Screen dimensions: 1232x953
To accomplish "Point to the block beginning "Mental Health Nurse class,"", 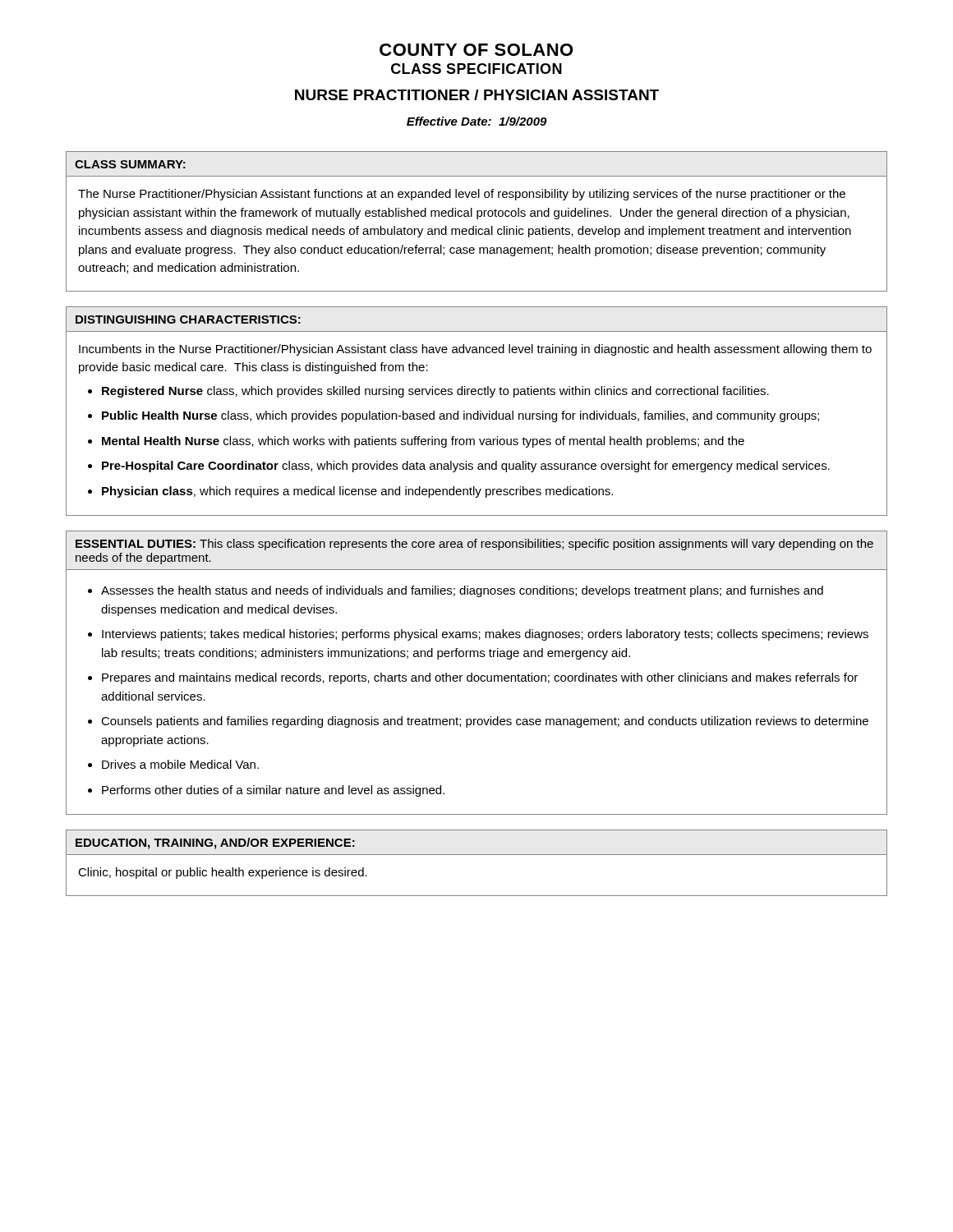I will [x=423, y=440].
